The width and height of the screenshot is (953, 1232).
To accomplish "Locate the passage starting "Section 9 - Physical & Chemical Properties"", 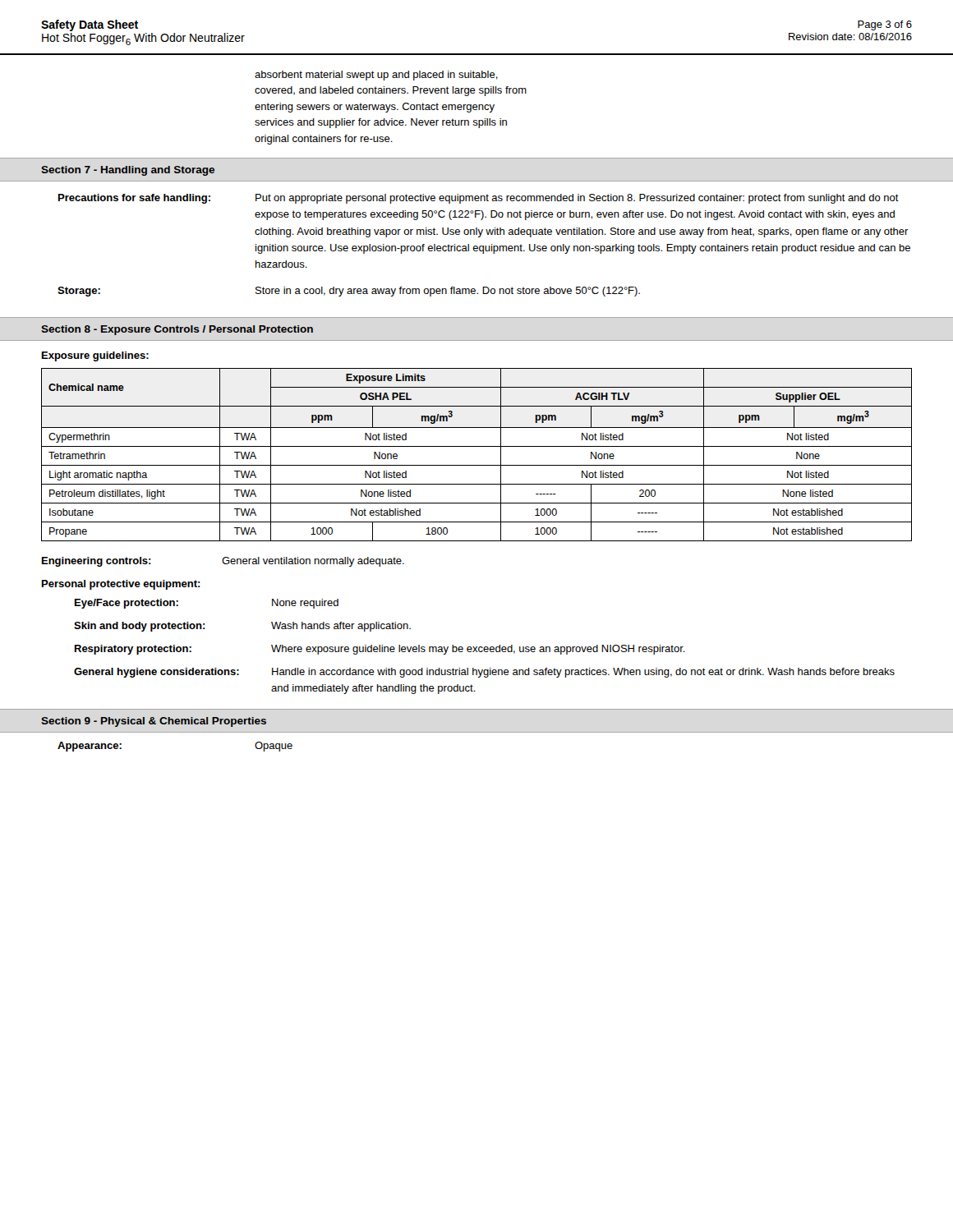I will tap(154, 720).
